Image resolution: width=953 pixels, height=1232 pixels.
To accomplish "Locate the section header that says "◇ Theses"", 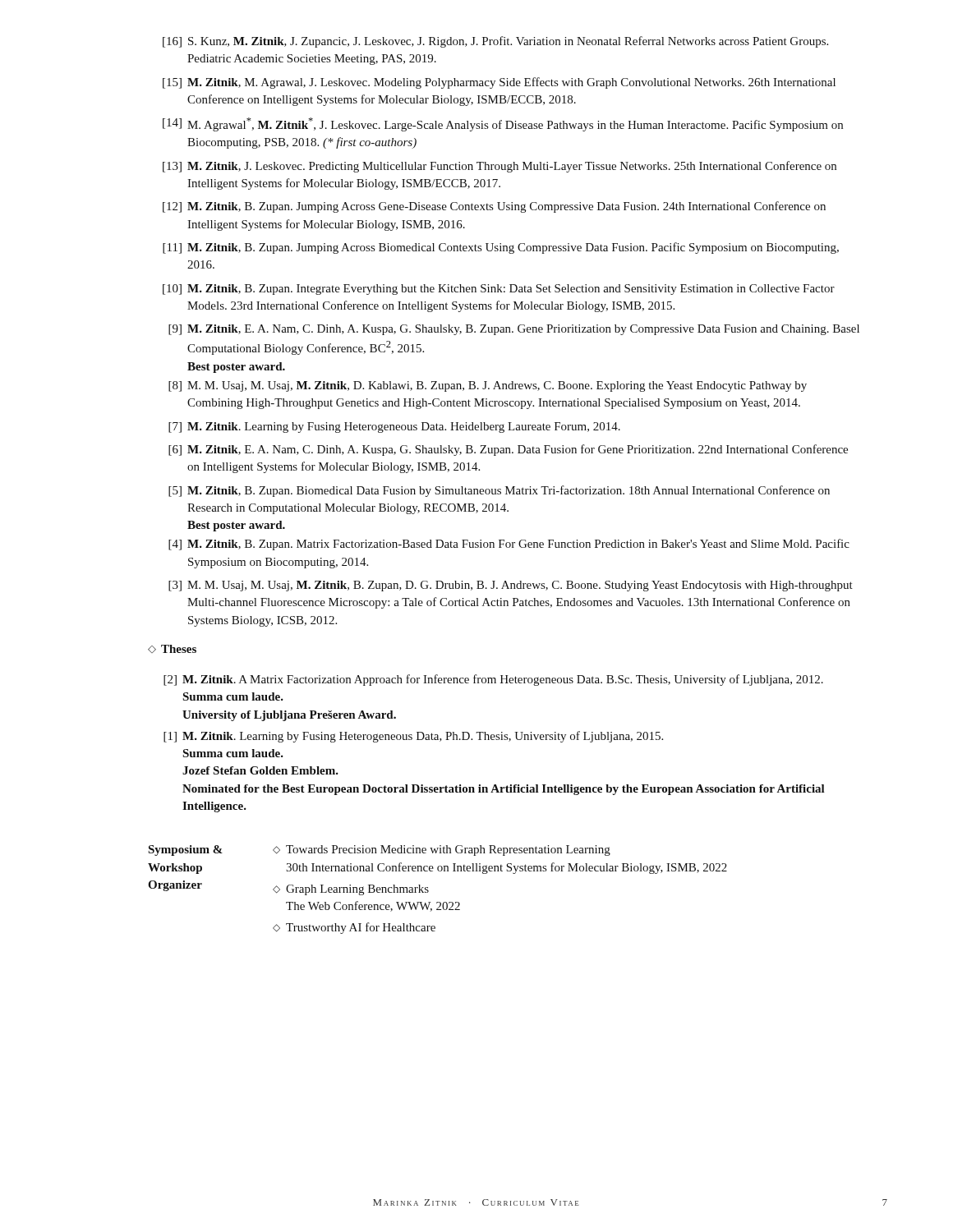I will coord(172,649).
